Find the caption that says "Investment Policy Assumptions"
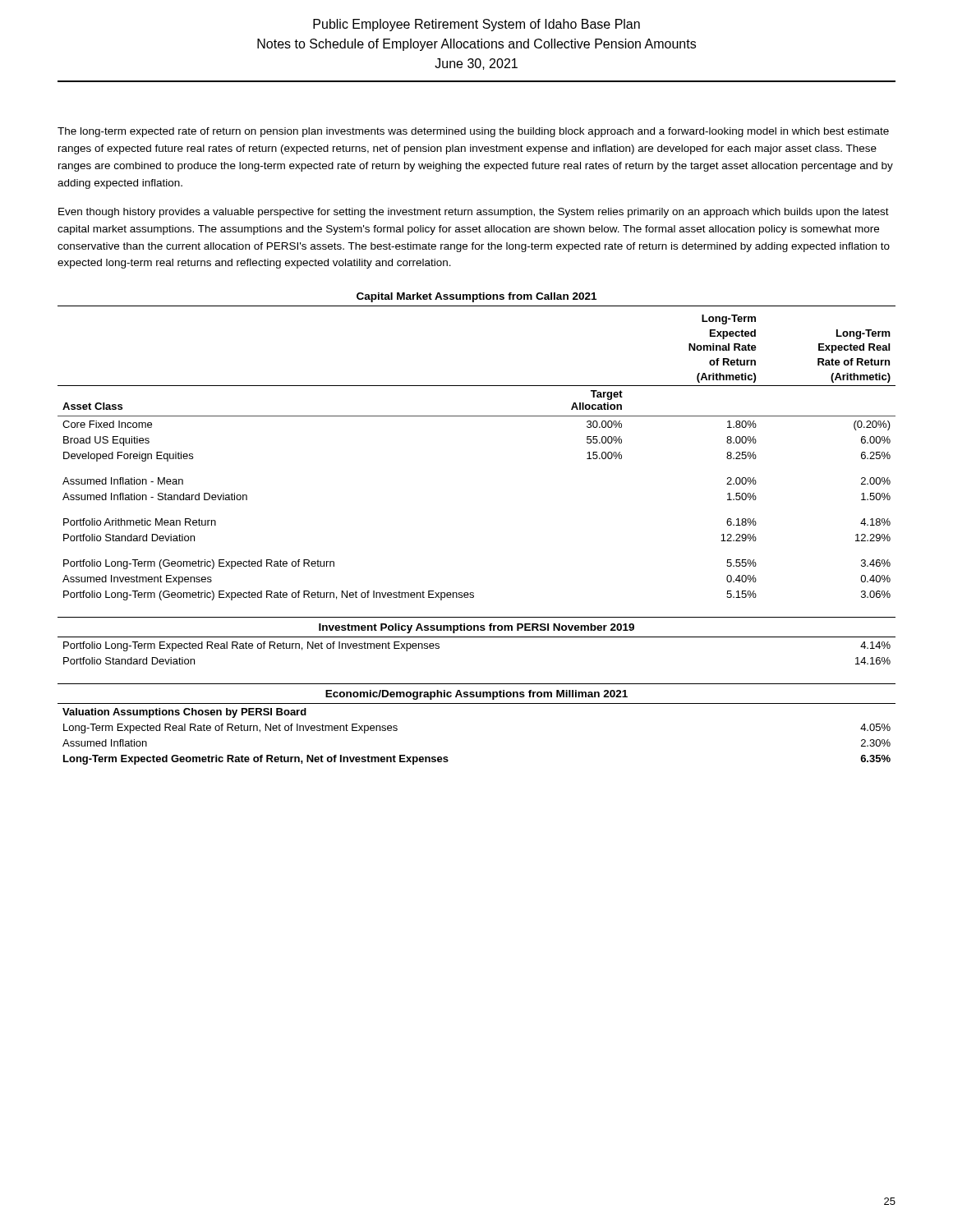Viewport: 953px width, 1232px height. pyautogui.click(x=476, y=627)
